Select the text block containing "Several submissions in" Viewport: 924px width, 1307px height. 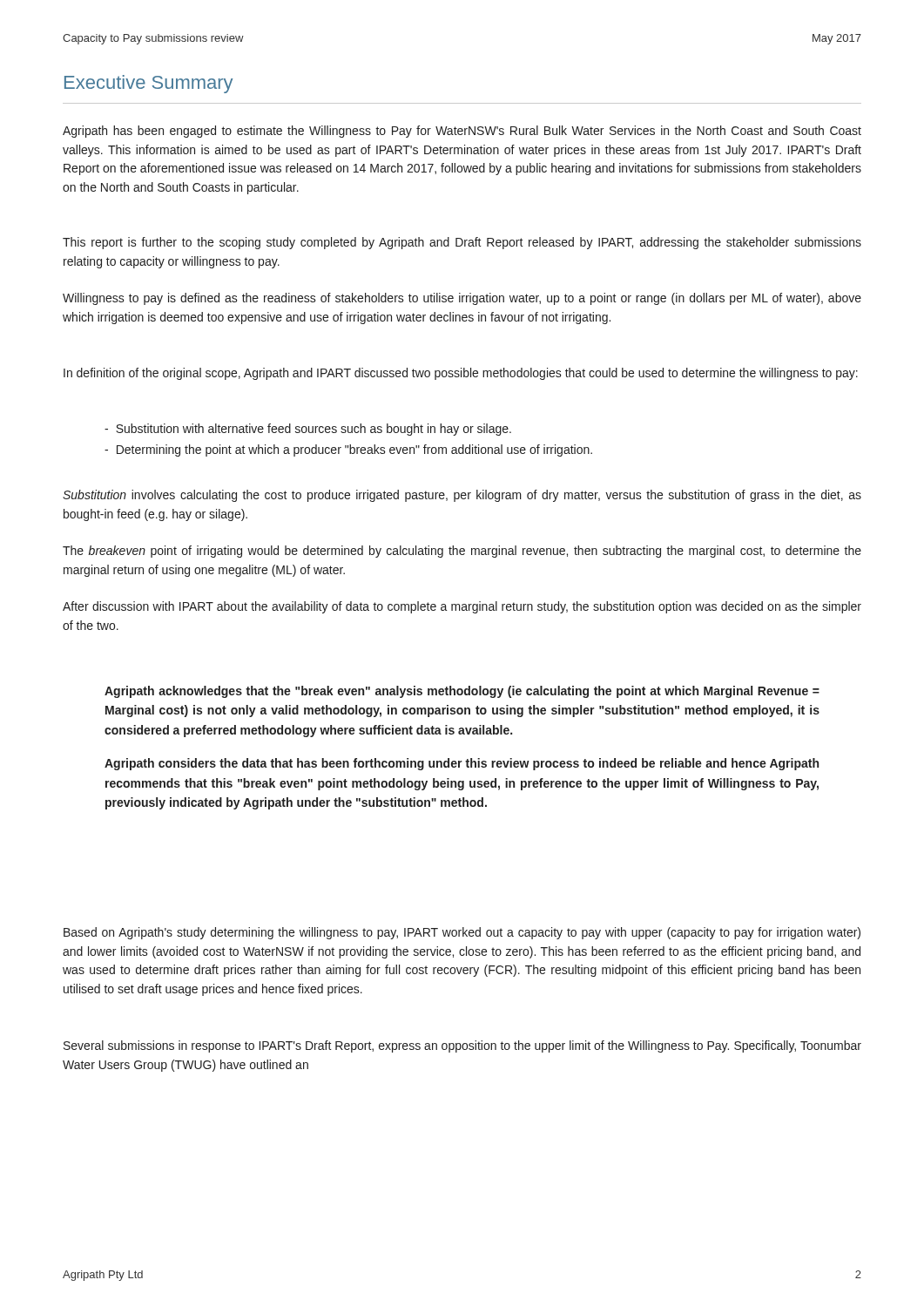(462, 1055)
